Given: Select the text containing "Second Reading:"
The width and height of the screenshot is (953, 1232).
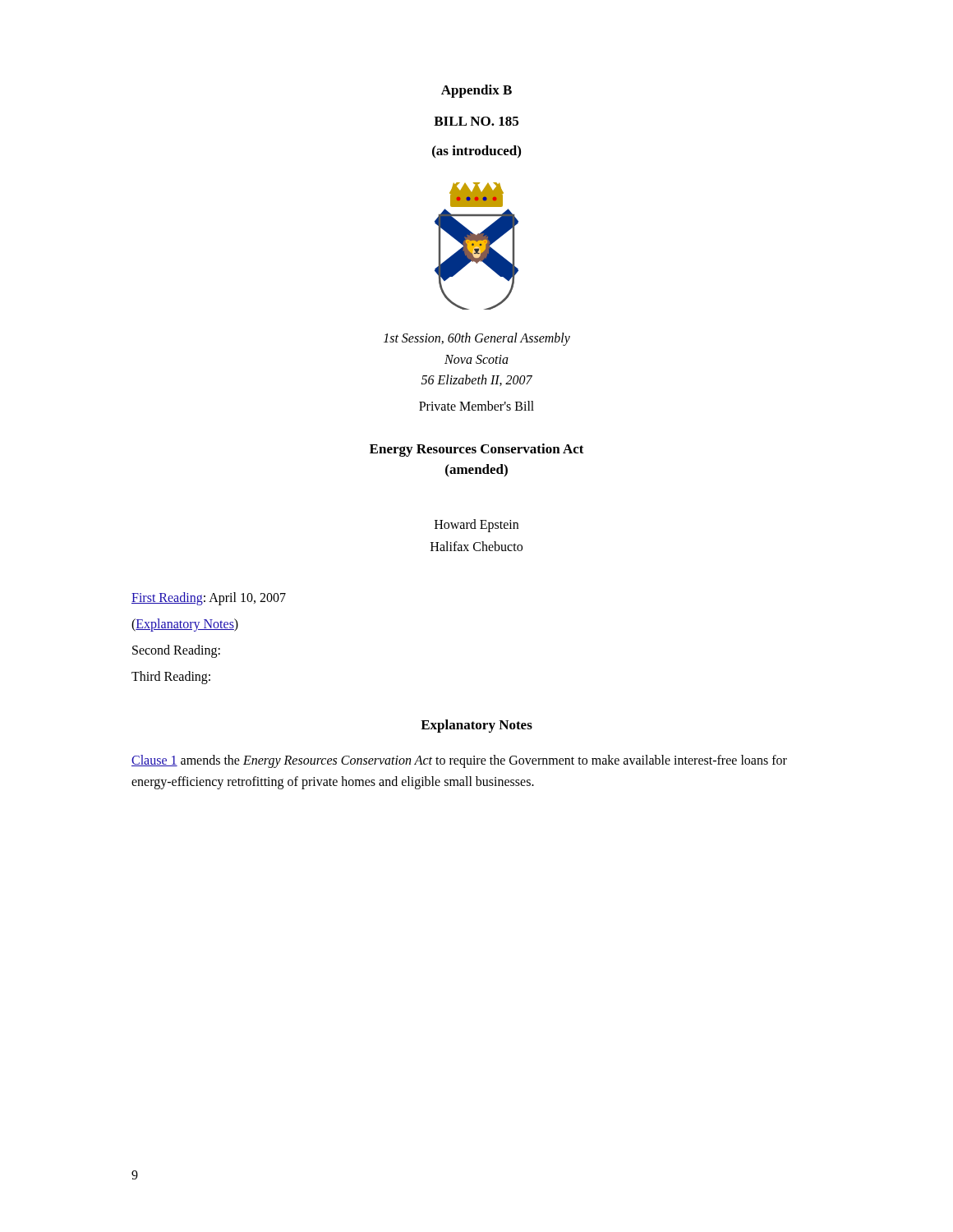Looking at the screenshot, I should (x=176, y=650).
